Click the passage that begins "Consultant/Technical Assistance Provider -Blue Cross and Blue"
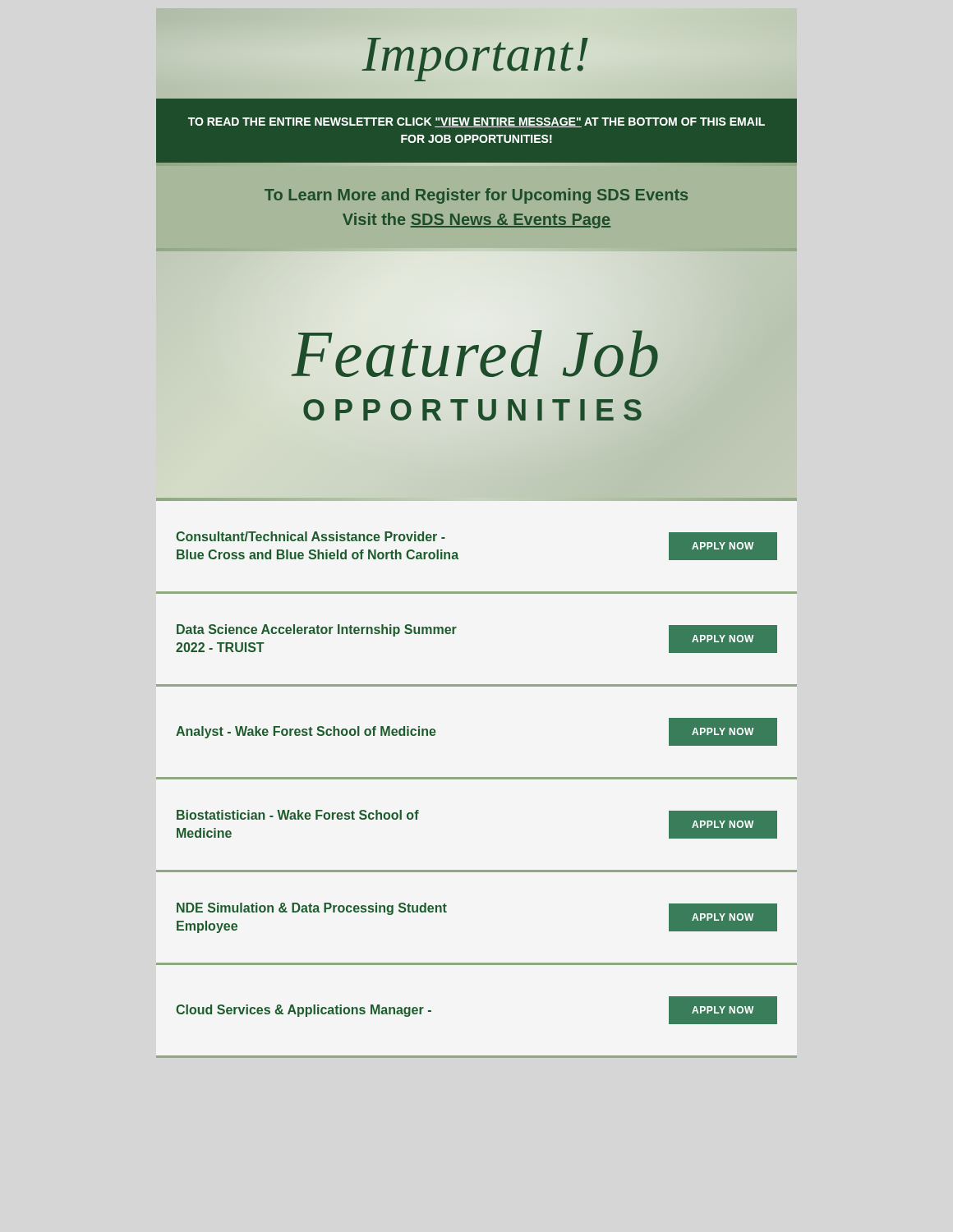The width and height of the screenshot is (953, 1232). click(318, 550)
